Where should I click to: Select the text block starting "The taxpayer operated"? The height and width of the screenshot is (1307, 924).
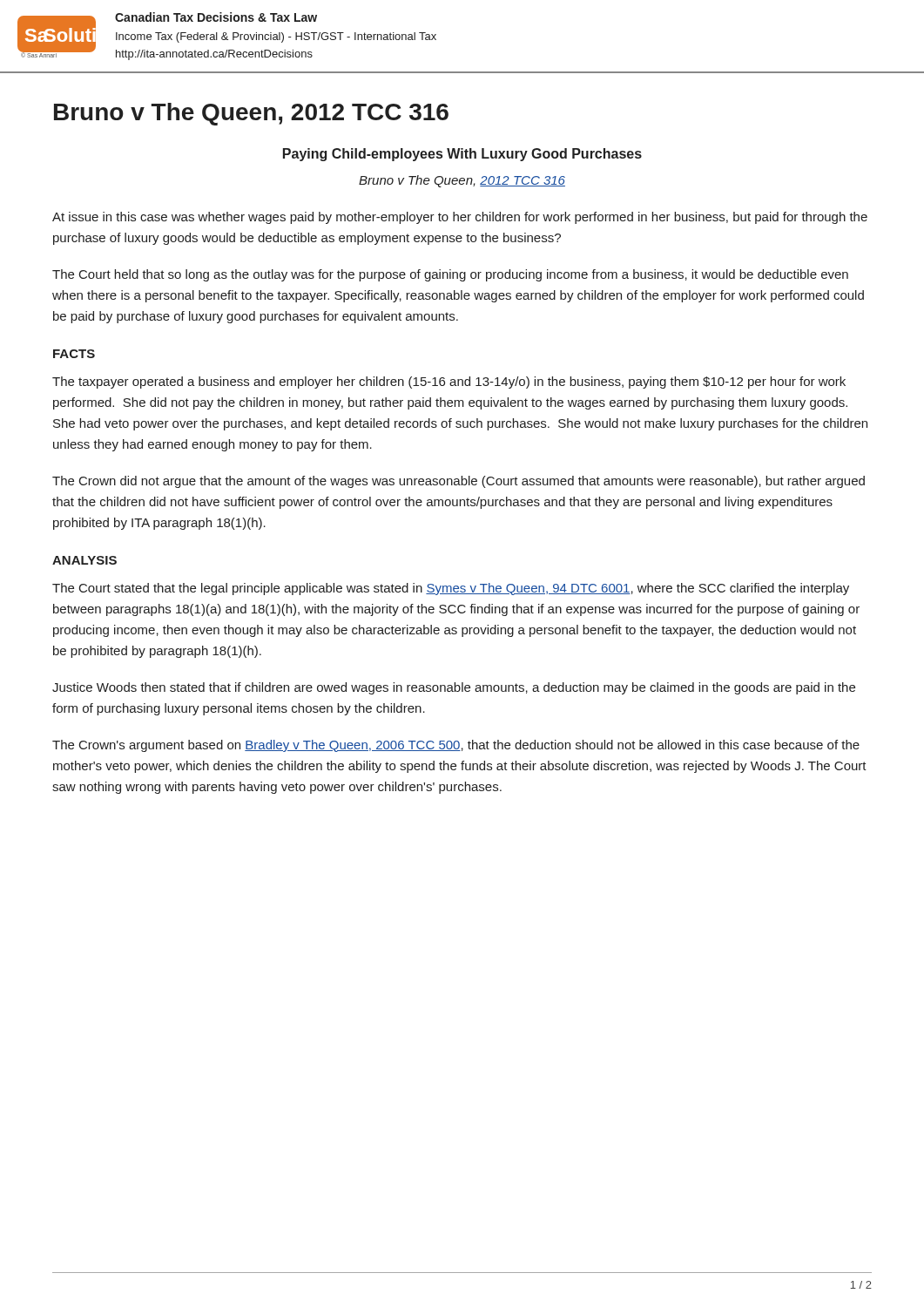pos(460,412)
